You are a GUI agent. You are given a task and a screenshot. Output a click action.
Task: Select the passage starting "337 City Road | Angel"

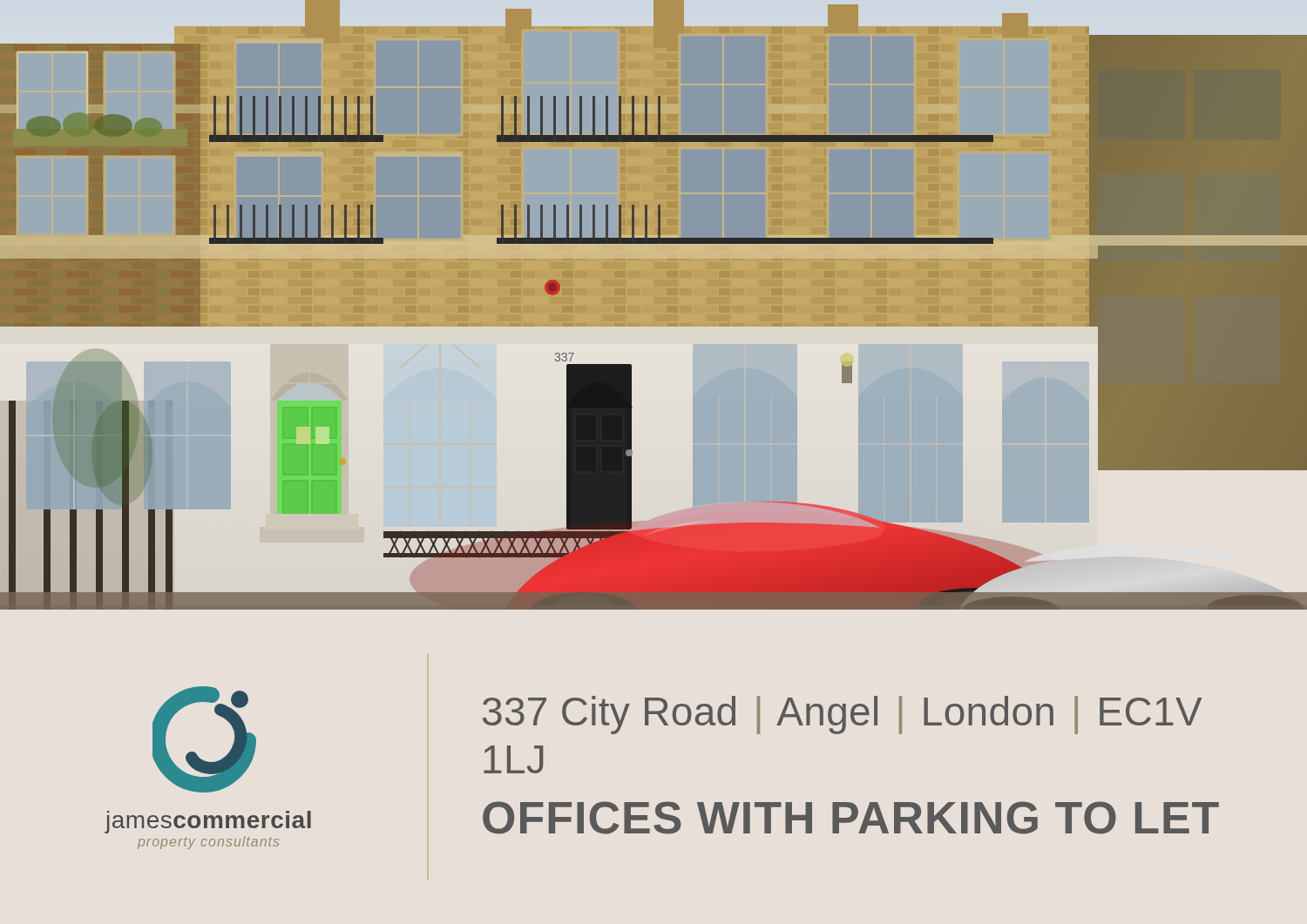tap(842, 736)
